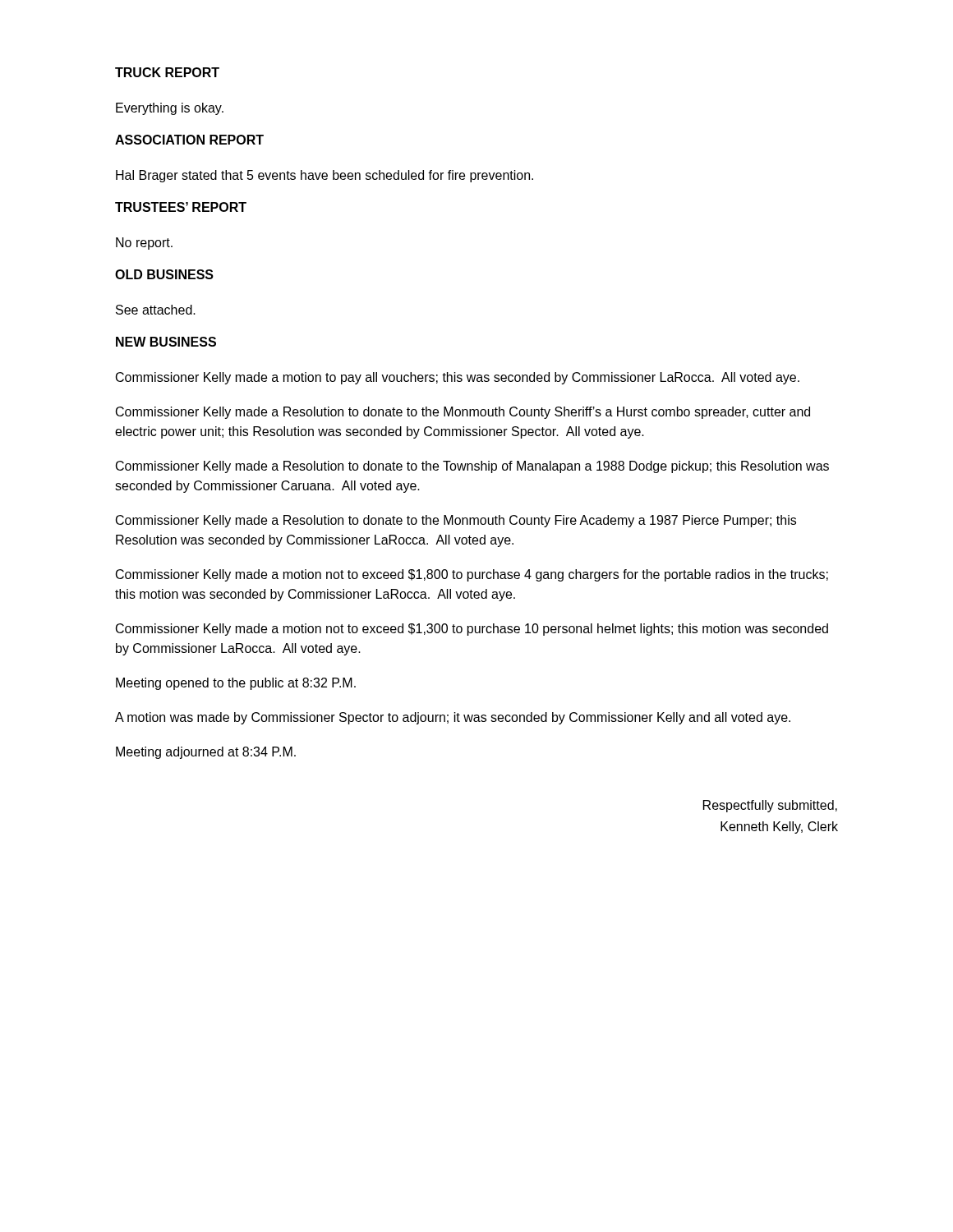Image resolution: width=953 pixels, height=1232 pixels.
Task: Locate the element starting "ASSOCIATION REPORT"
Action: click(x=189, y=140)
